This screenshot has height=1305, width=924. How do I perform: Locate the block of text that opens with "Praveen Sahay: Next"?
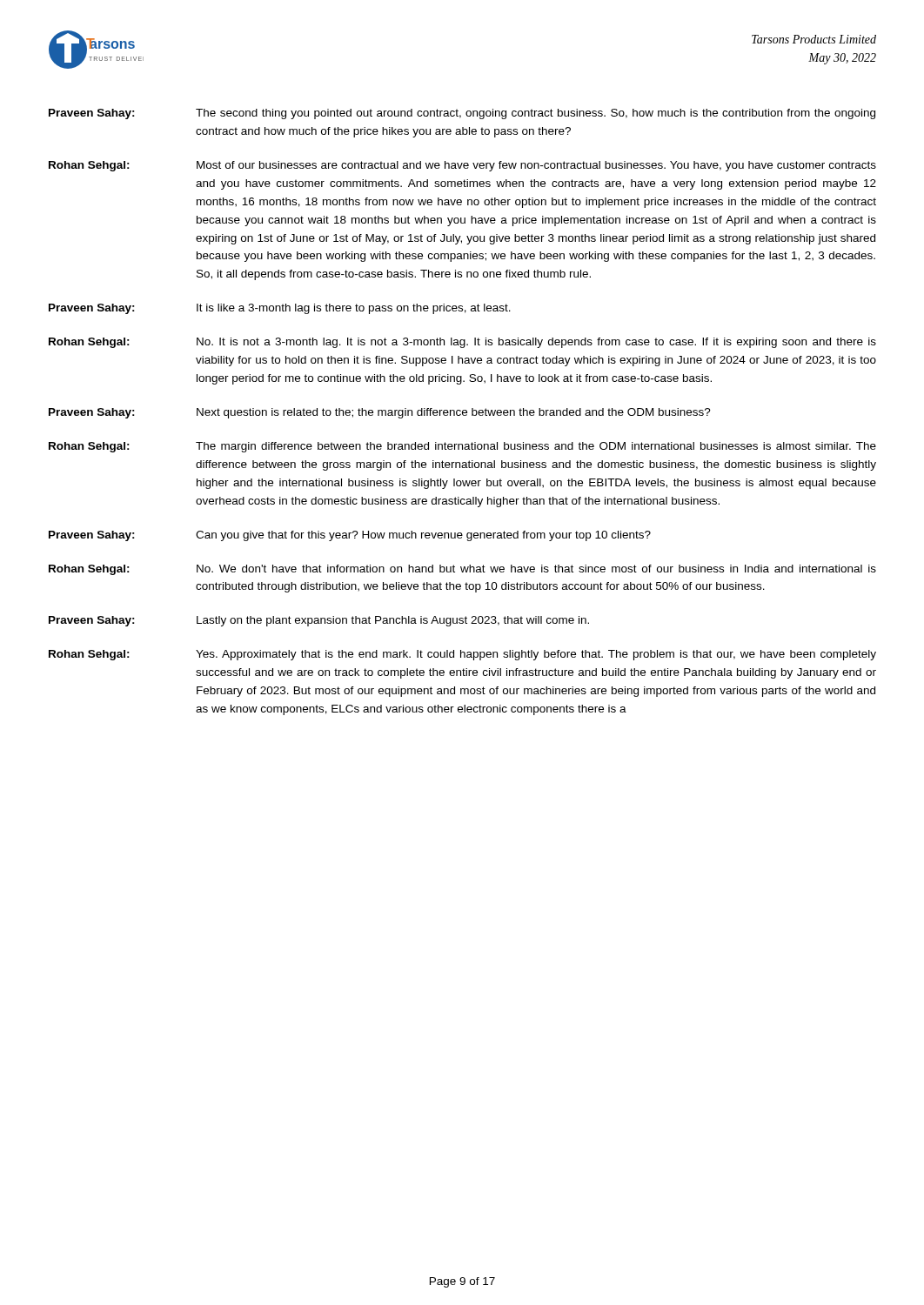point(462,413)
